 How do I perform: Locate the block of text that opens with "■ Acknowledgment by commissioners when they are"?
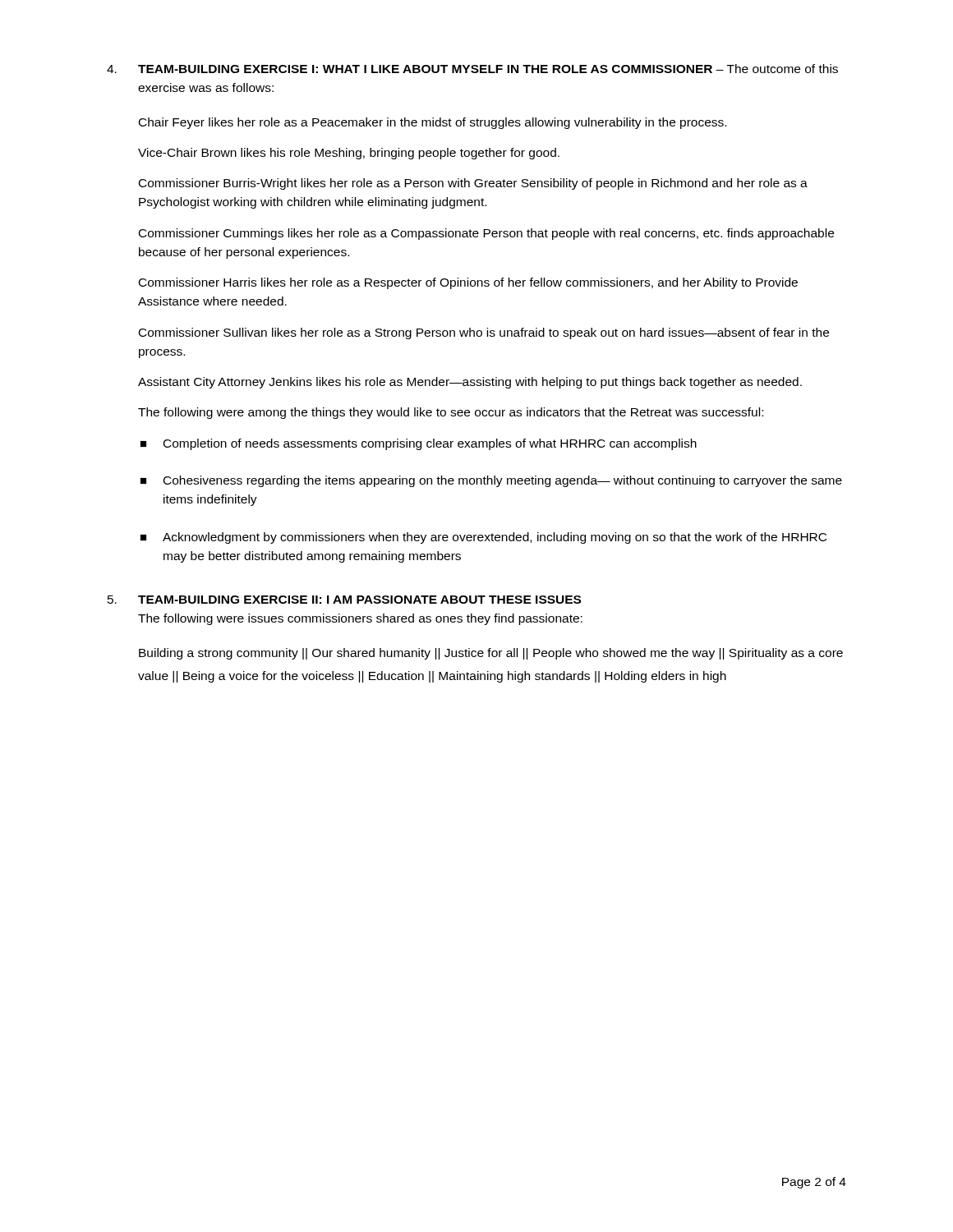tap(493, 546)
